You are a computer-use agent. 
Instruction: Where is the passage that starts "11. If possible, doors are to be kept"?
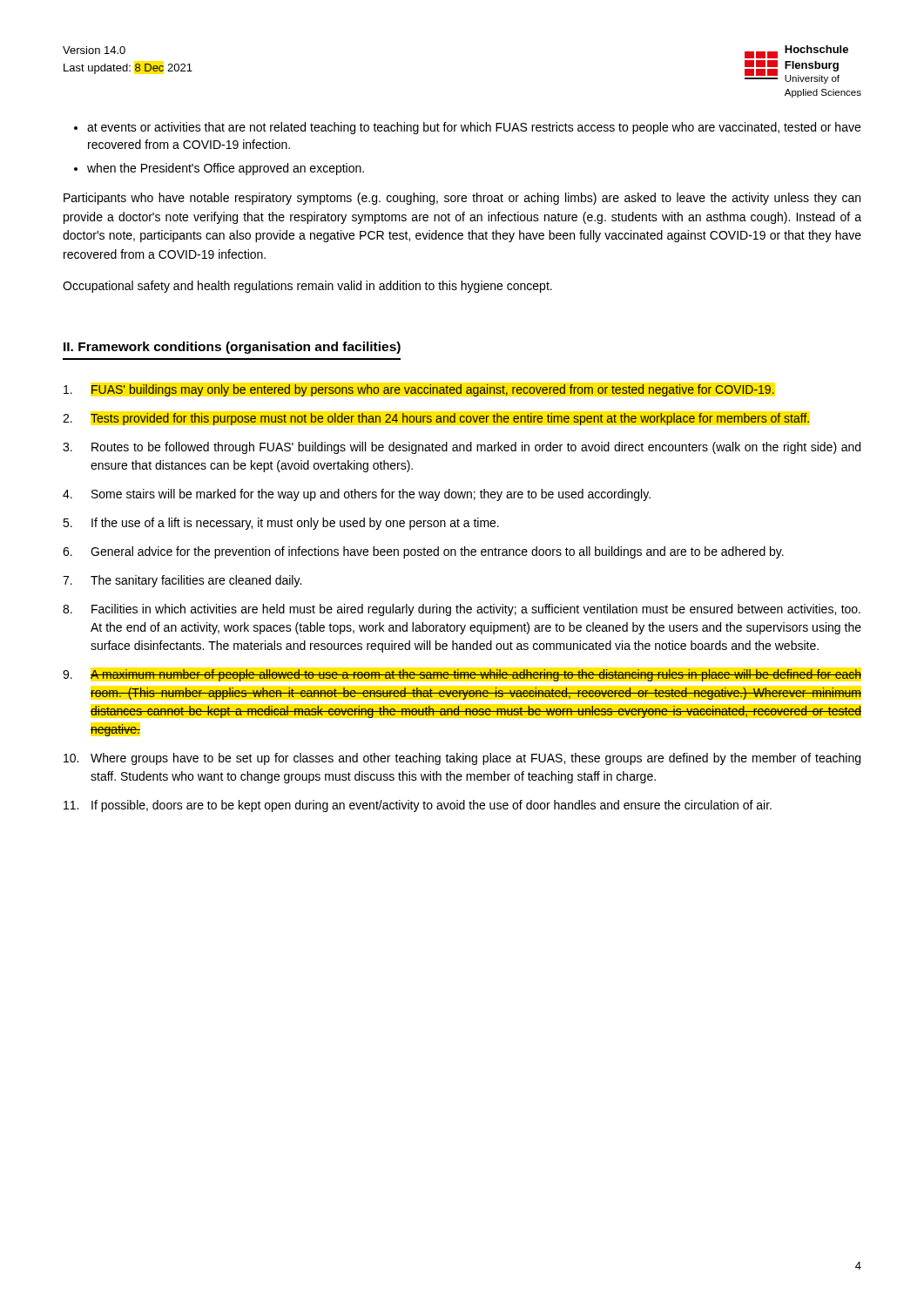coord(462,806)
